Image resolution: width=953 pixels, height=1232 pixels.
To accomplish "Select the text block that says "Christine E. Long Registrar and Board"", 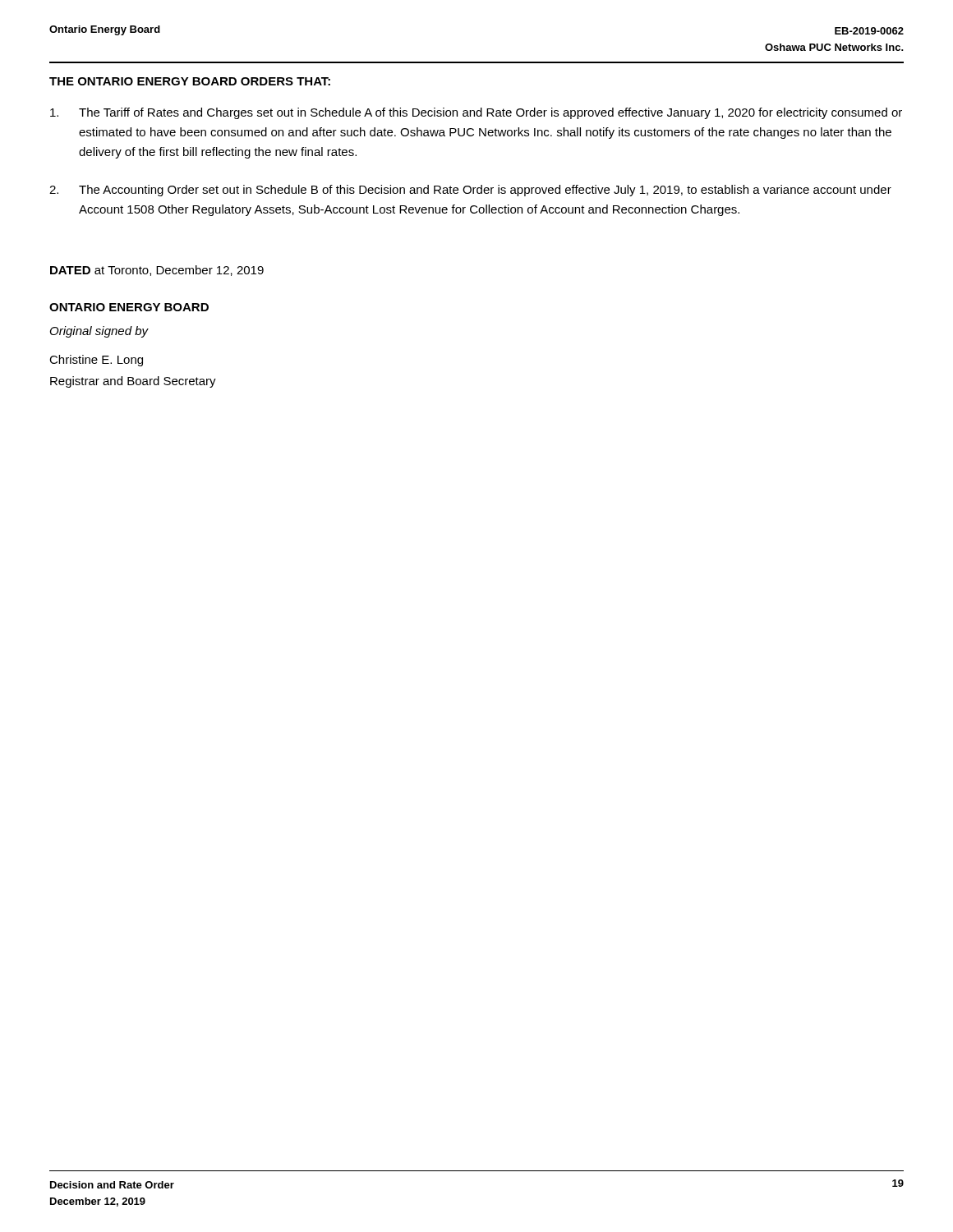I will 133,370.
